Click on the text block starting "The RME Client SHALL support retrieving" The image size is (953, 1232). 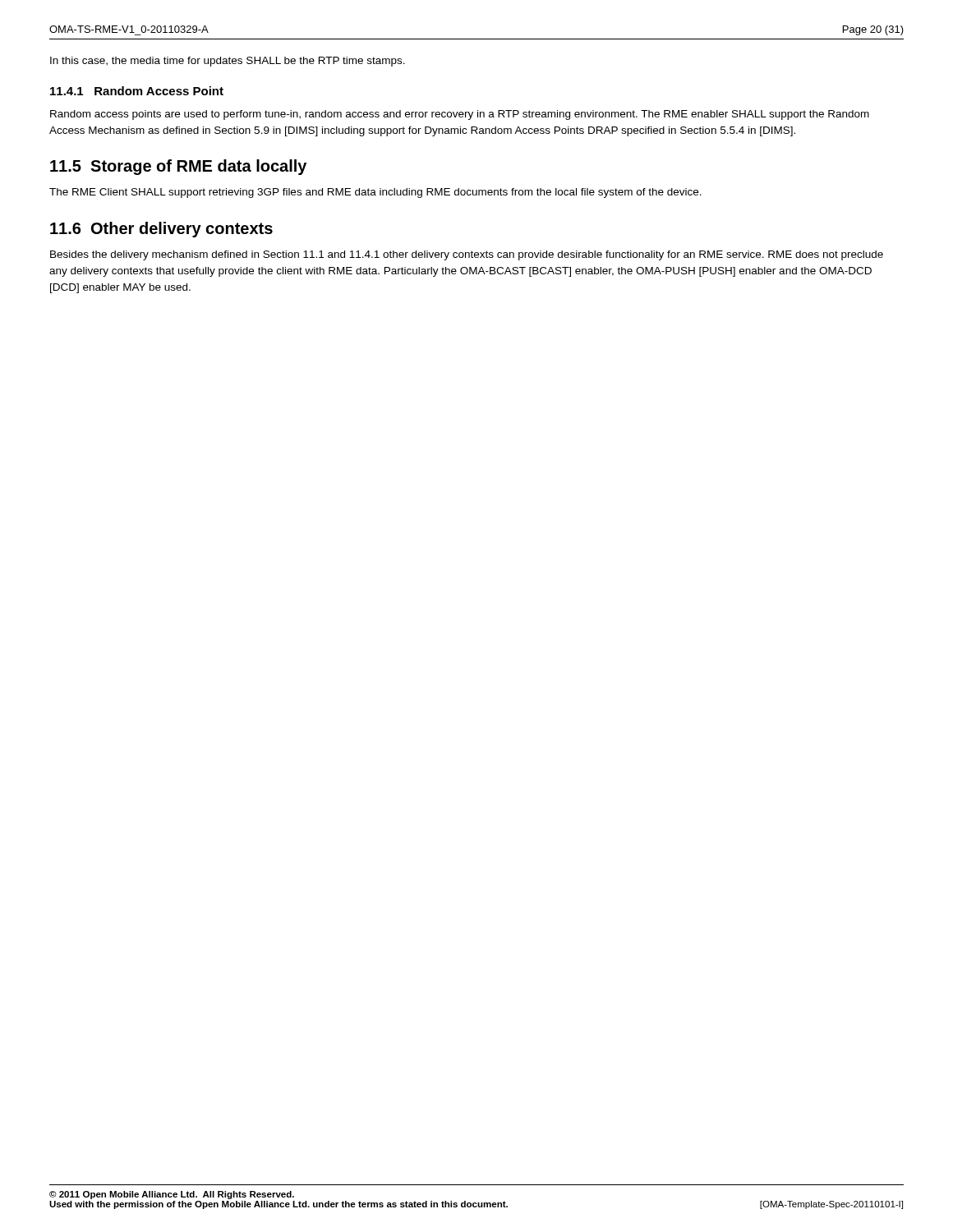click(x=376, y=192)
